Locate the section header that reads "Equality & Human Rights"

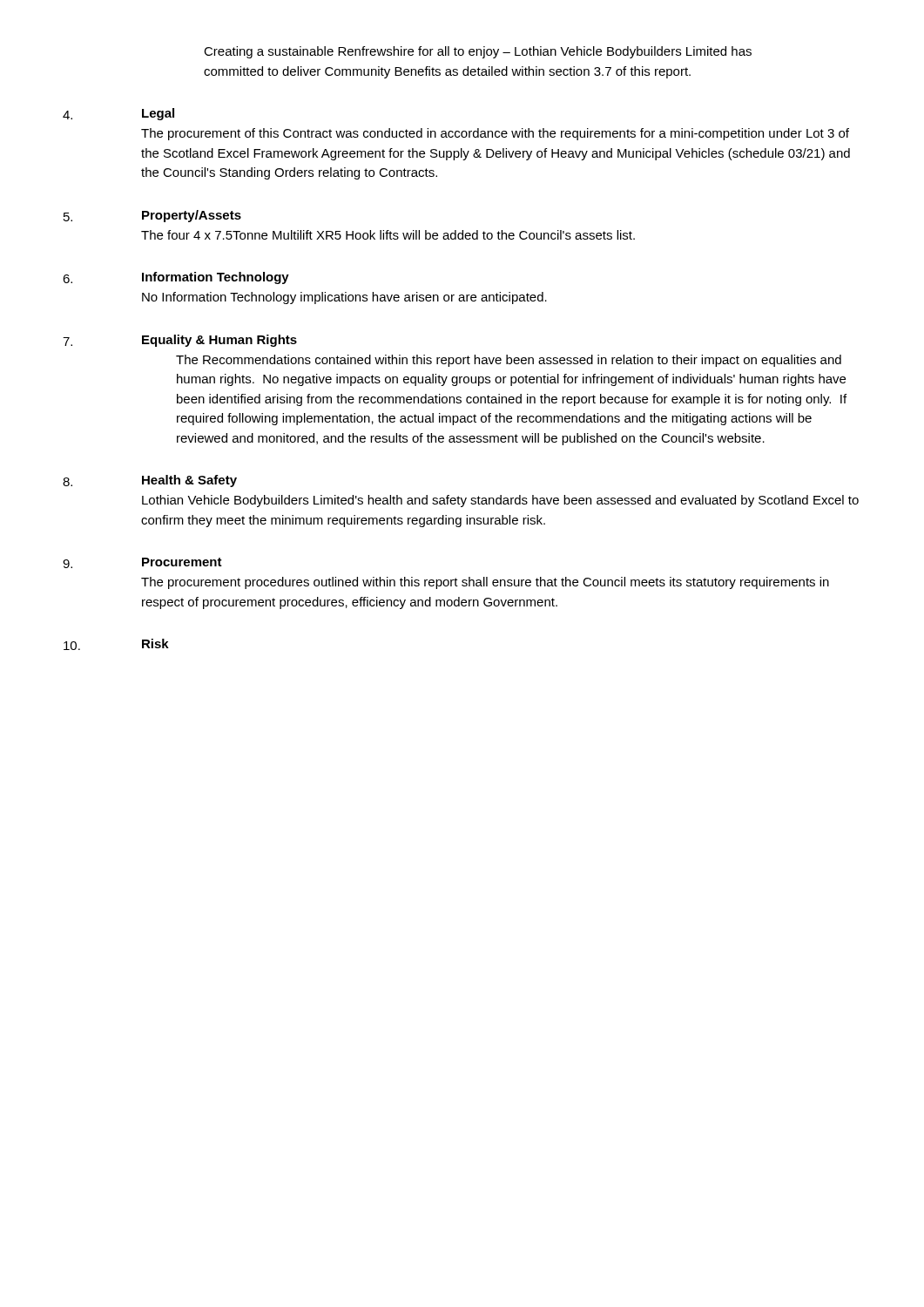pyautogui.click(x=219, y=339)
